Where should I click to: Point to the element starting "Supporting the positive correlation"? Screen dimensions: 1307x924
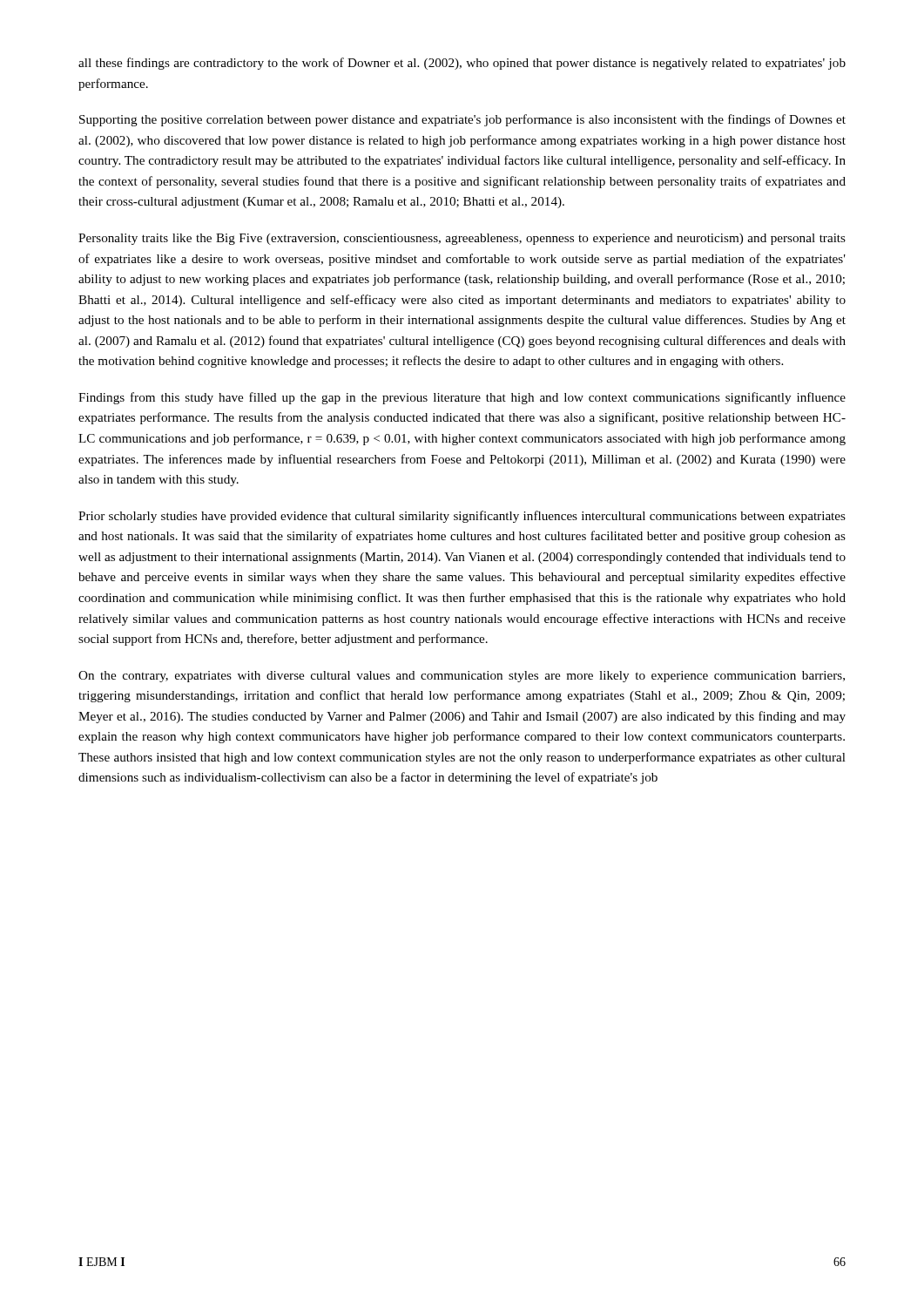point(462,160)
